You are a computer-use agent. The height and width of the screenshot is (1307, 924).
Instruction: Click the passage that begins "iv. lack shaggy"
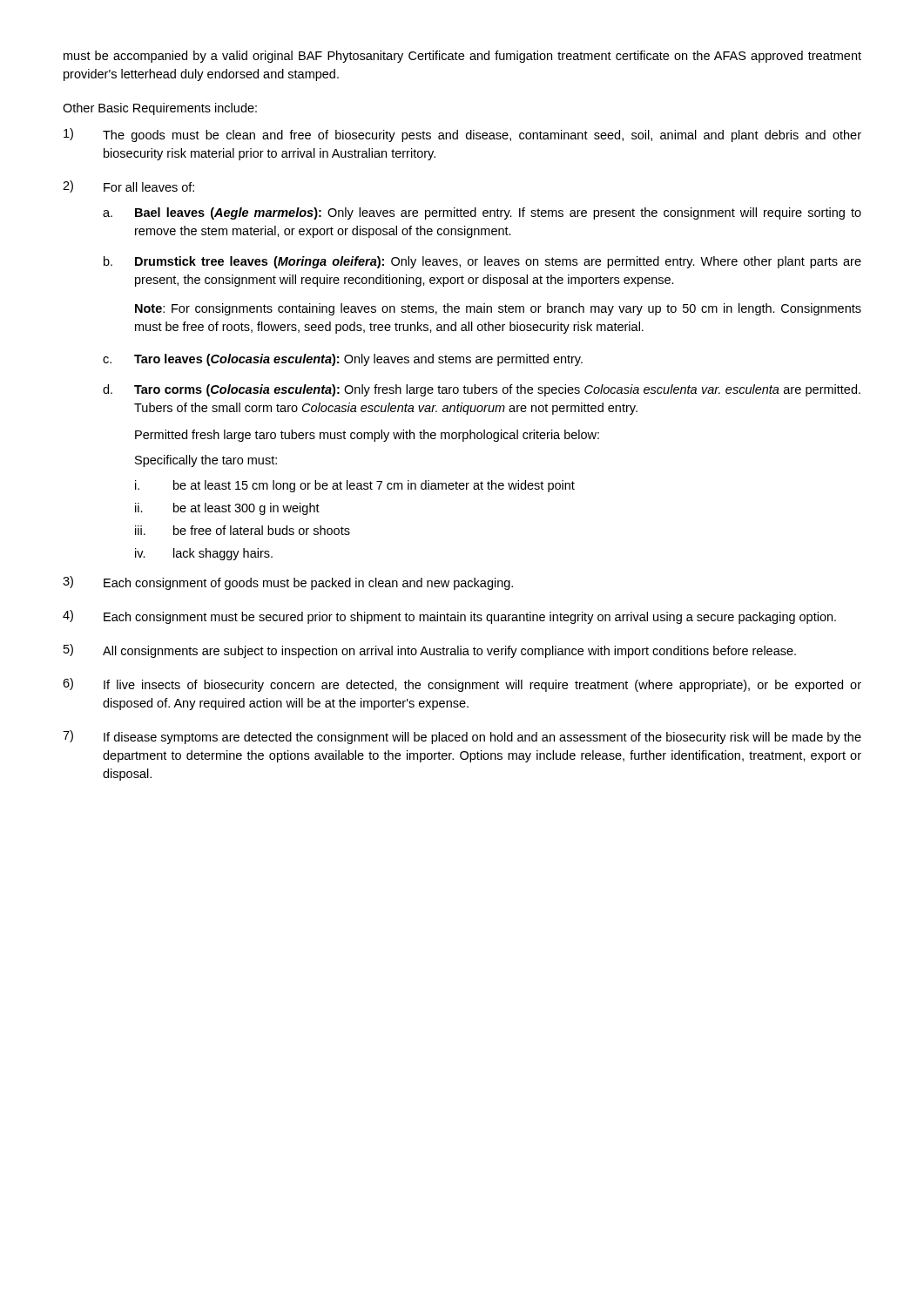click(204, 554)
